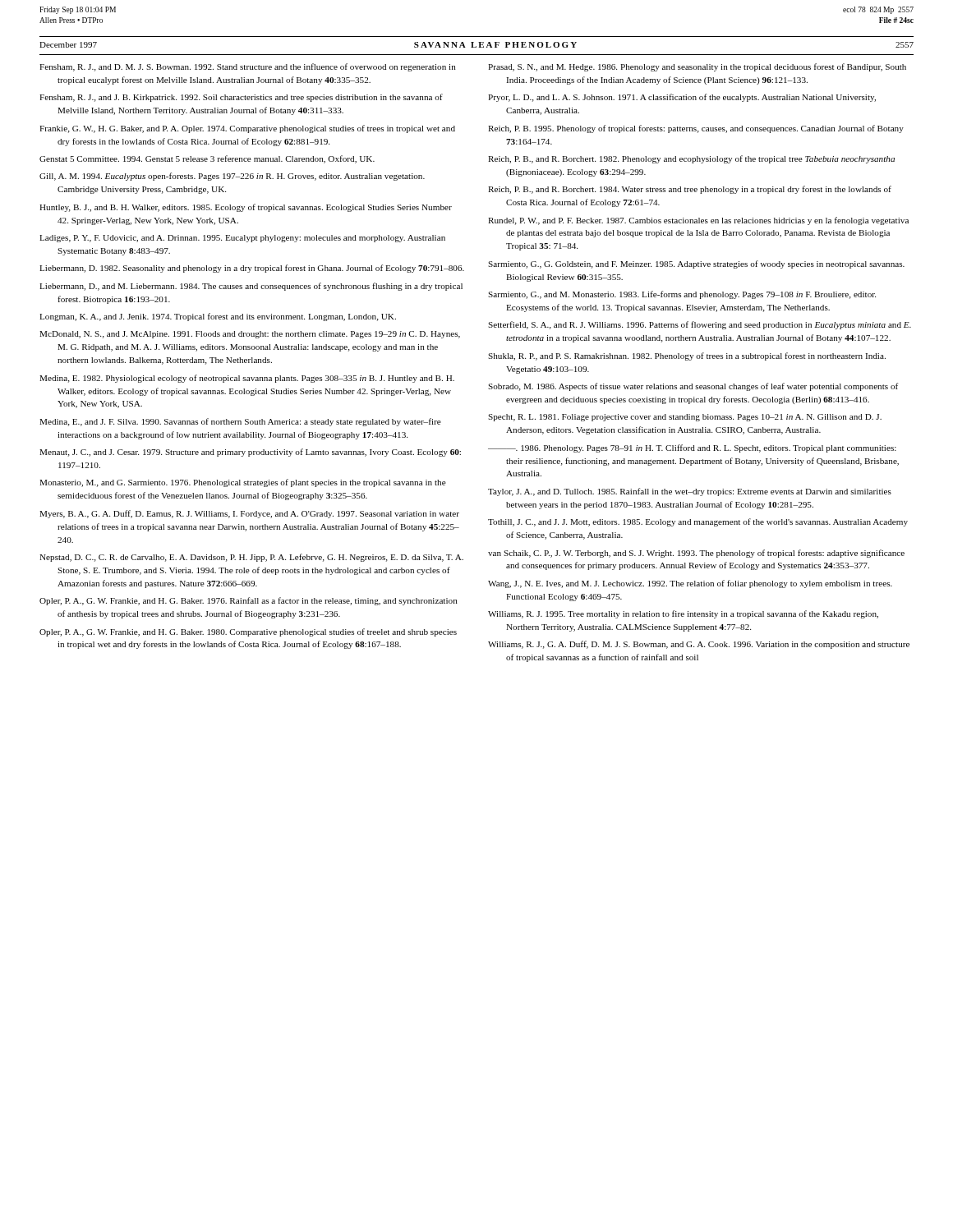Image resolution: width=953 pixels, height=1232 pixels.
Task: Locate the element starting "Gill, A. M."
Action: 232,183
